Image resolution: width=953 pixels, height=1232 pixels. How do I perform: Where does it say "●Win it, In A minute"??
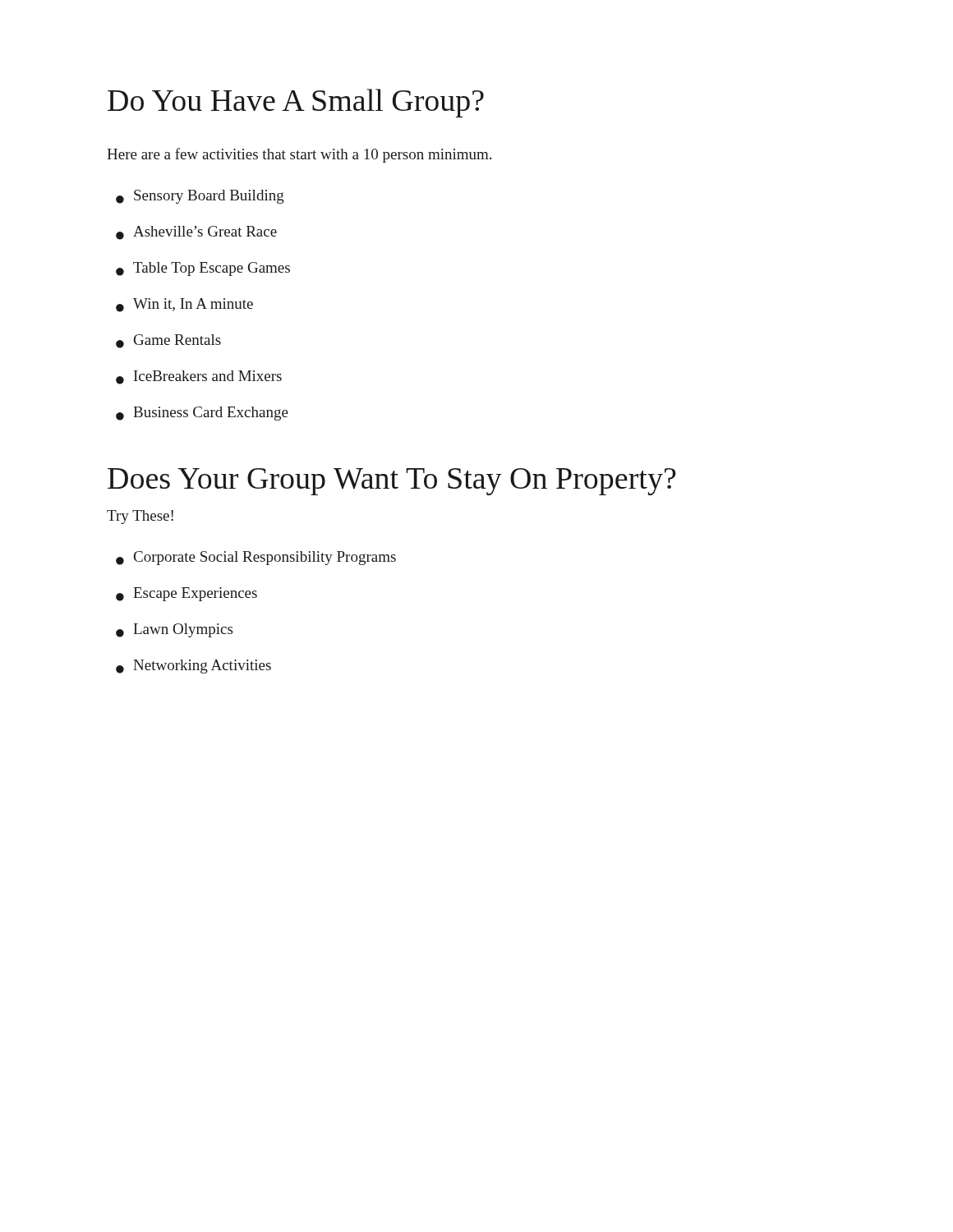pos(180,306)
